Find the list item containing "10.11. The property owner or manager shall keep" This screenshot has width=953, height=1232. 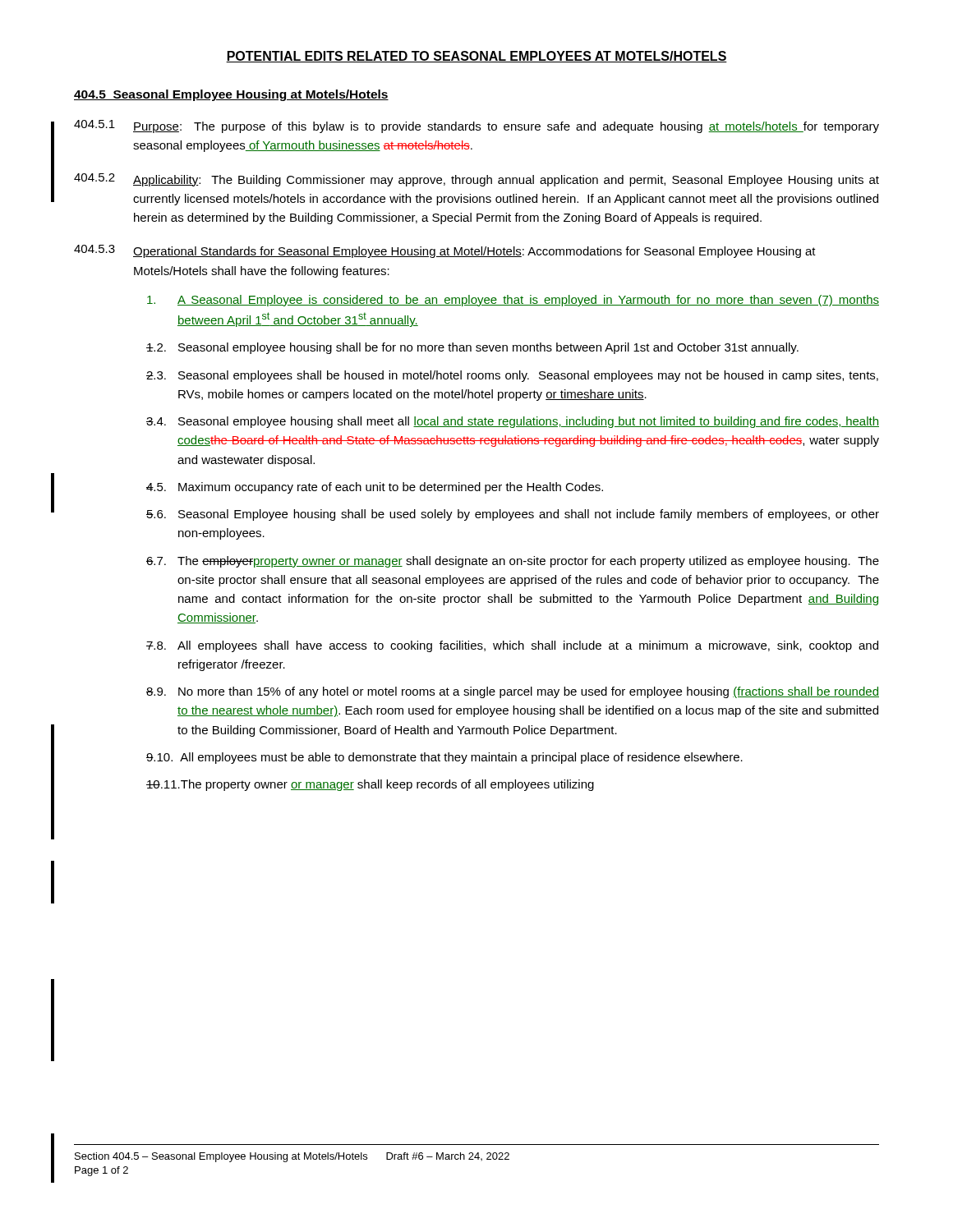[x=513, y=784]
